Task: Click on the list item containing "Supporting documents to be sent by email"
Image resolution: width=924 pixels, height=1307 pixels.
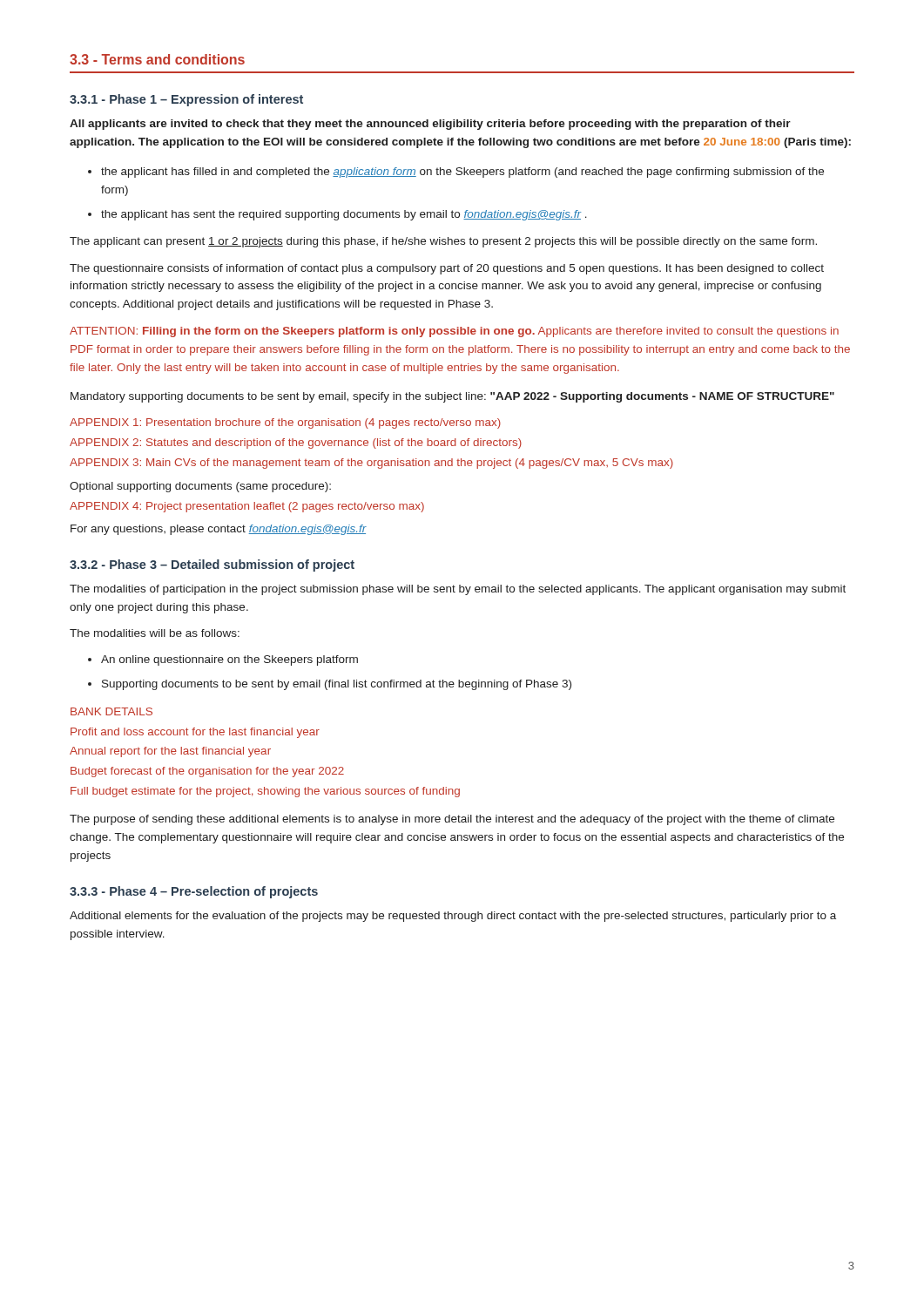Action: [462, 684]
